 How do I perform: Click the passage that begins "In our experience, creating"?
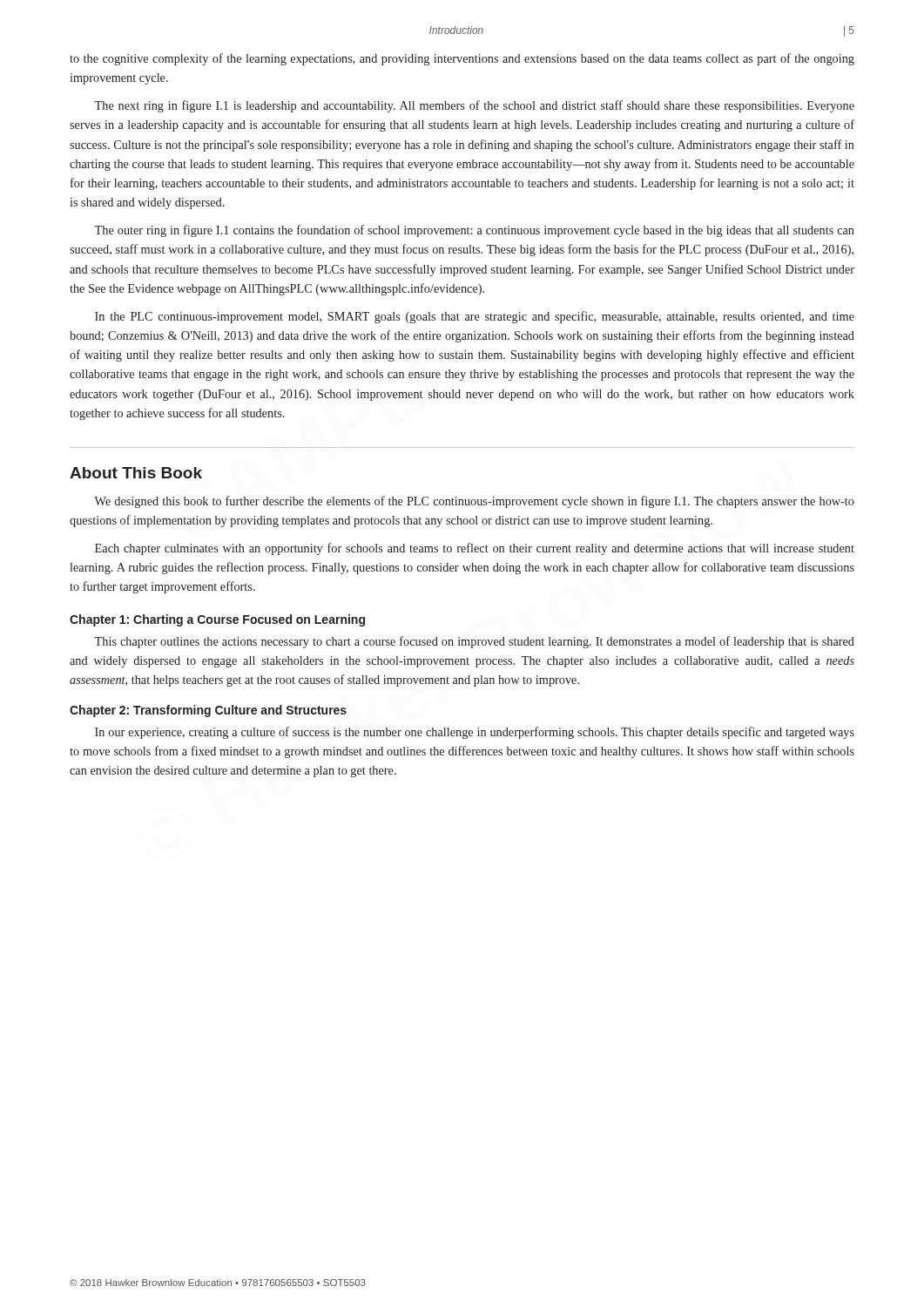click(x=462, y=751)
